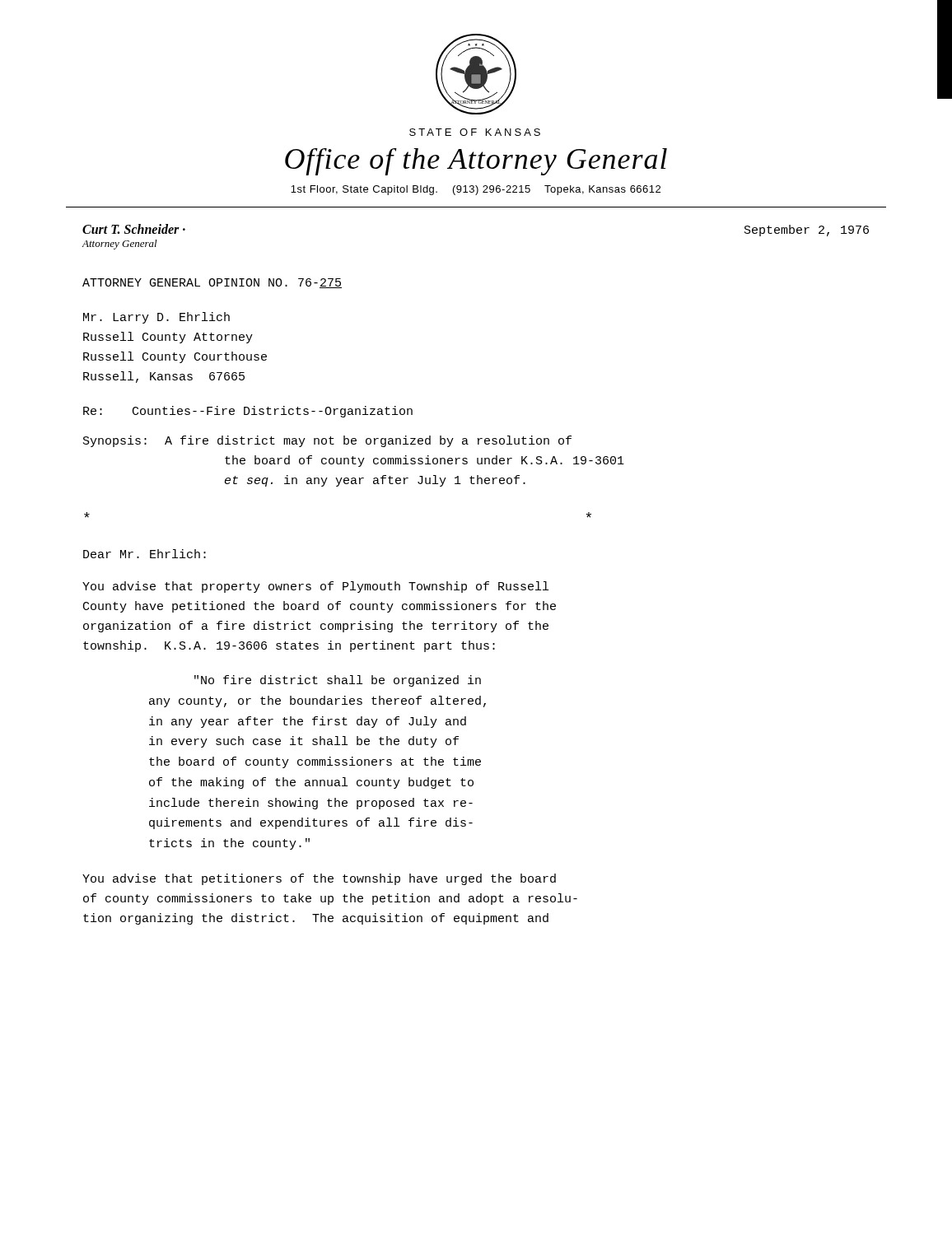The width and height of the screenshot is (952, 1235).
Task: Point to the text starting "Dear Mr. Ehrlich:"
Action: 145,555
